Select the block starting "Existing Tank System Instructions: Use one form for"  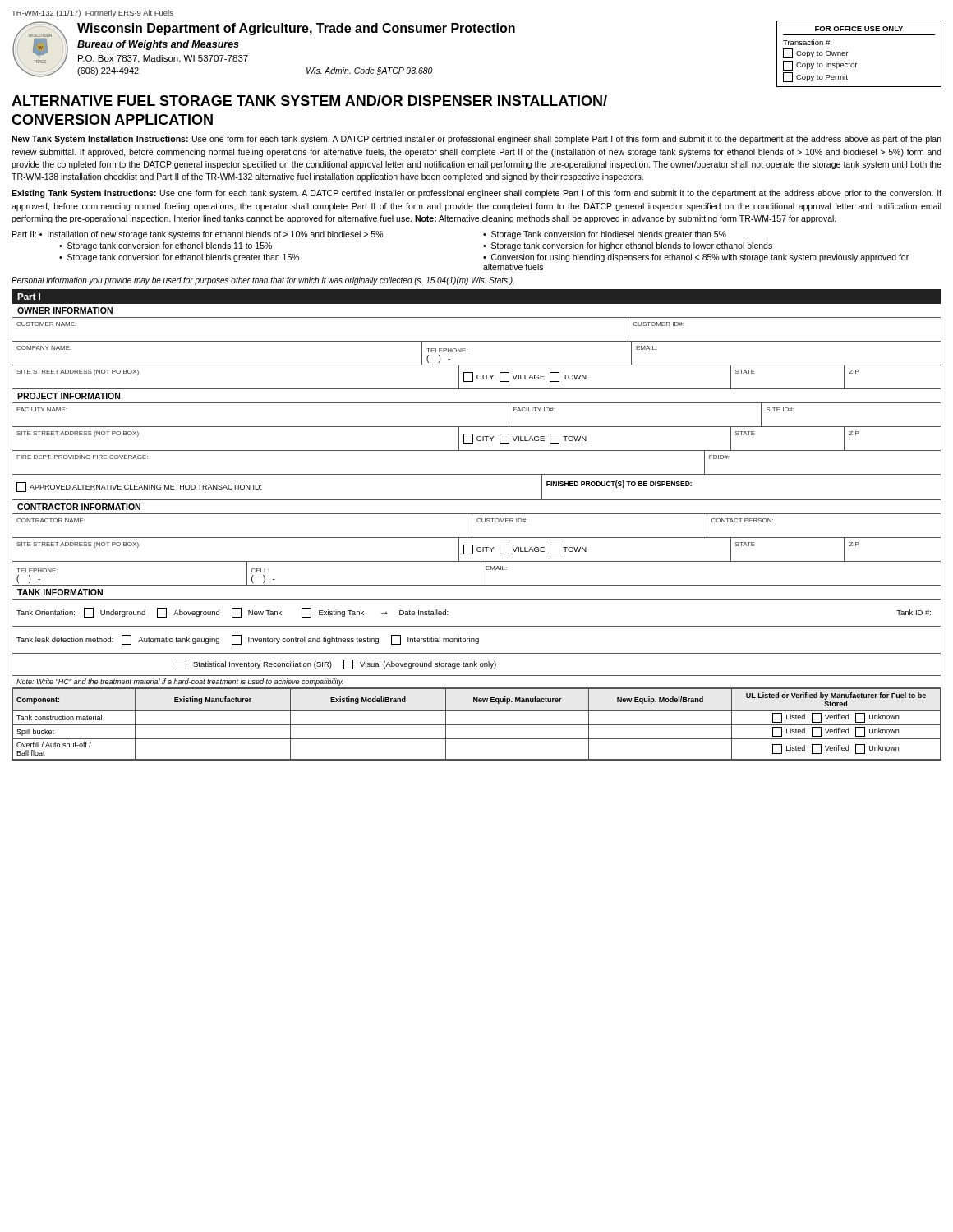pyautogui.click(x=476, y=206)
